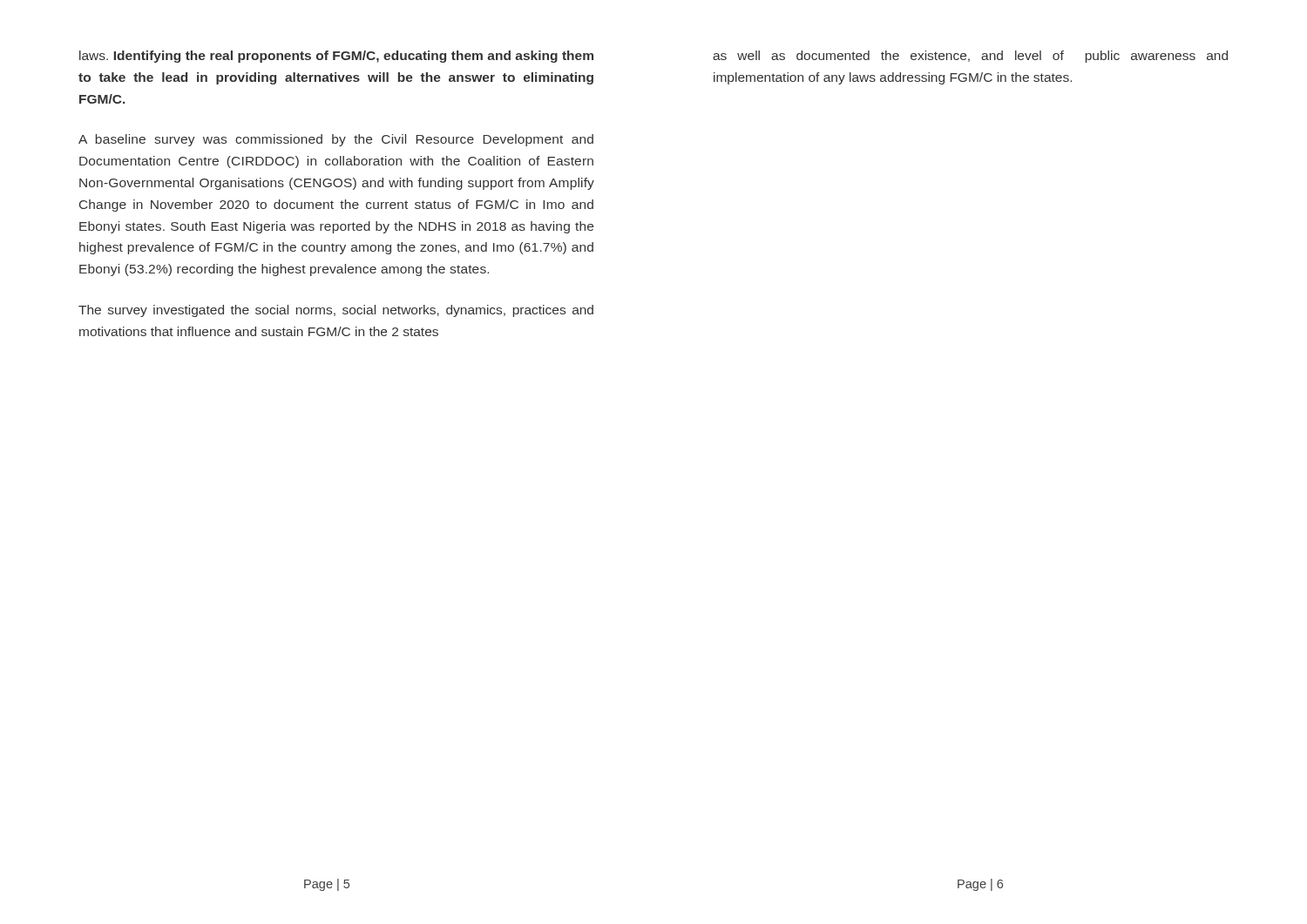Locate the block of text that opens with "as well as documented the existence, and"
Screen dimensions: 924x1307
point(971,66)
